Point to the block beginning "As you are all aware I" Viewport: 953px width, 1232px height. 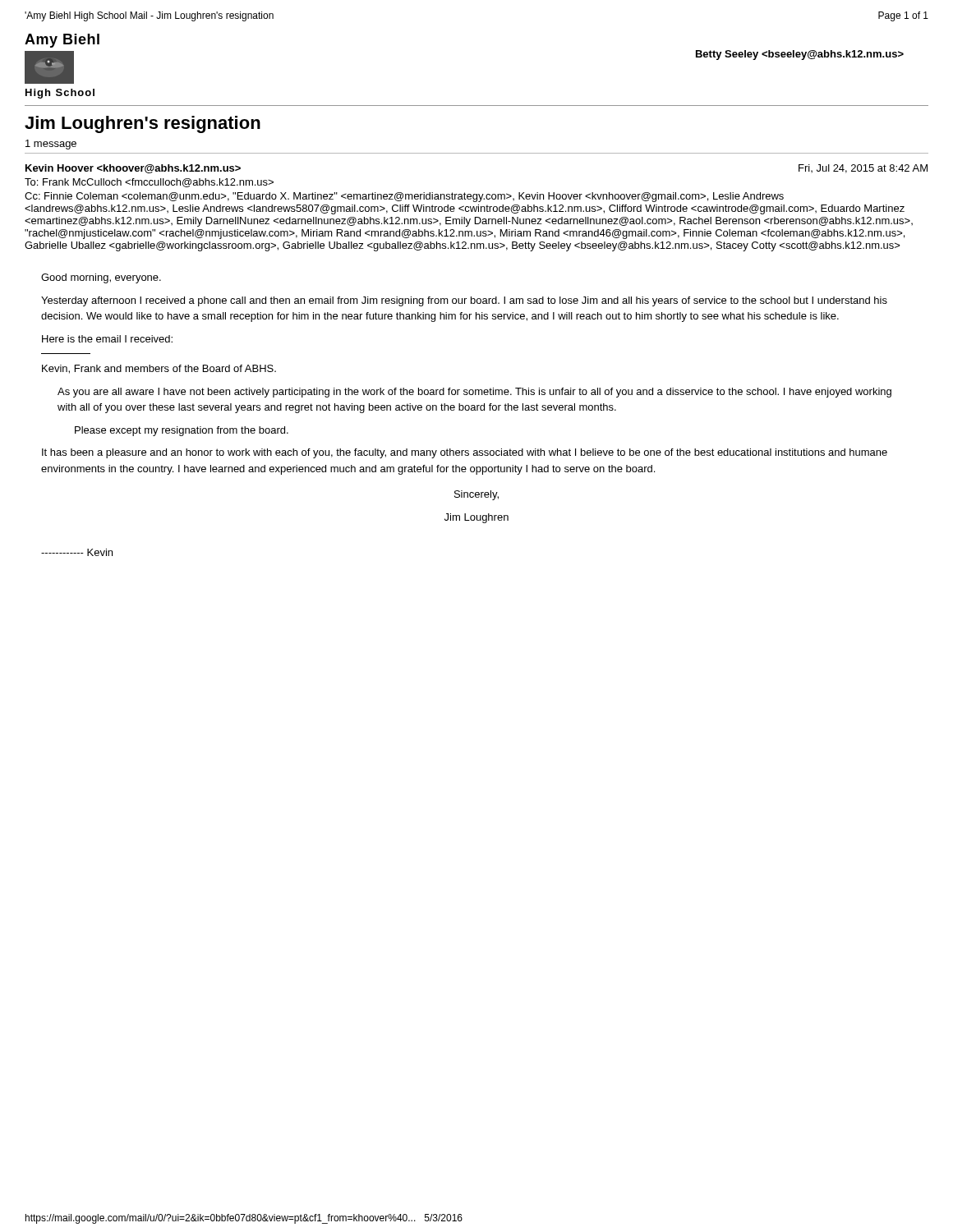tap(474, 393)
